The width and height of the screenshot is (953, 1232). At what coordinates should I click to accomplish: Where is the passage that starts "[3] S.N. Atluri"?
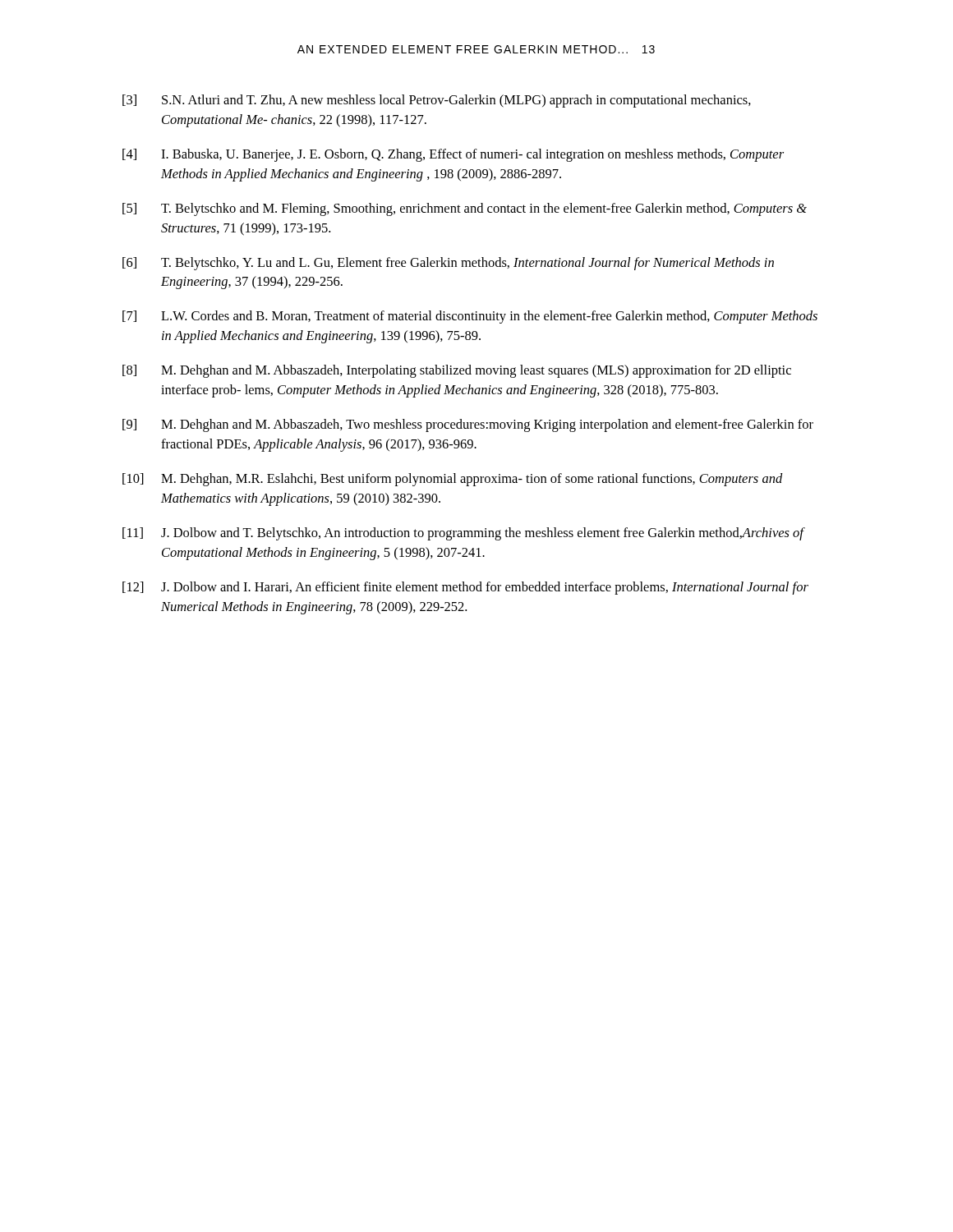pyautogui.click(x=476, y=110)
